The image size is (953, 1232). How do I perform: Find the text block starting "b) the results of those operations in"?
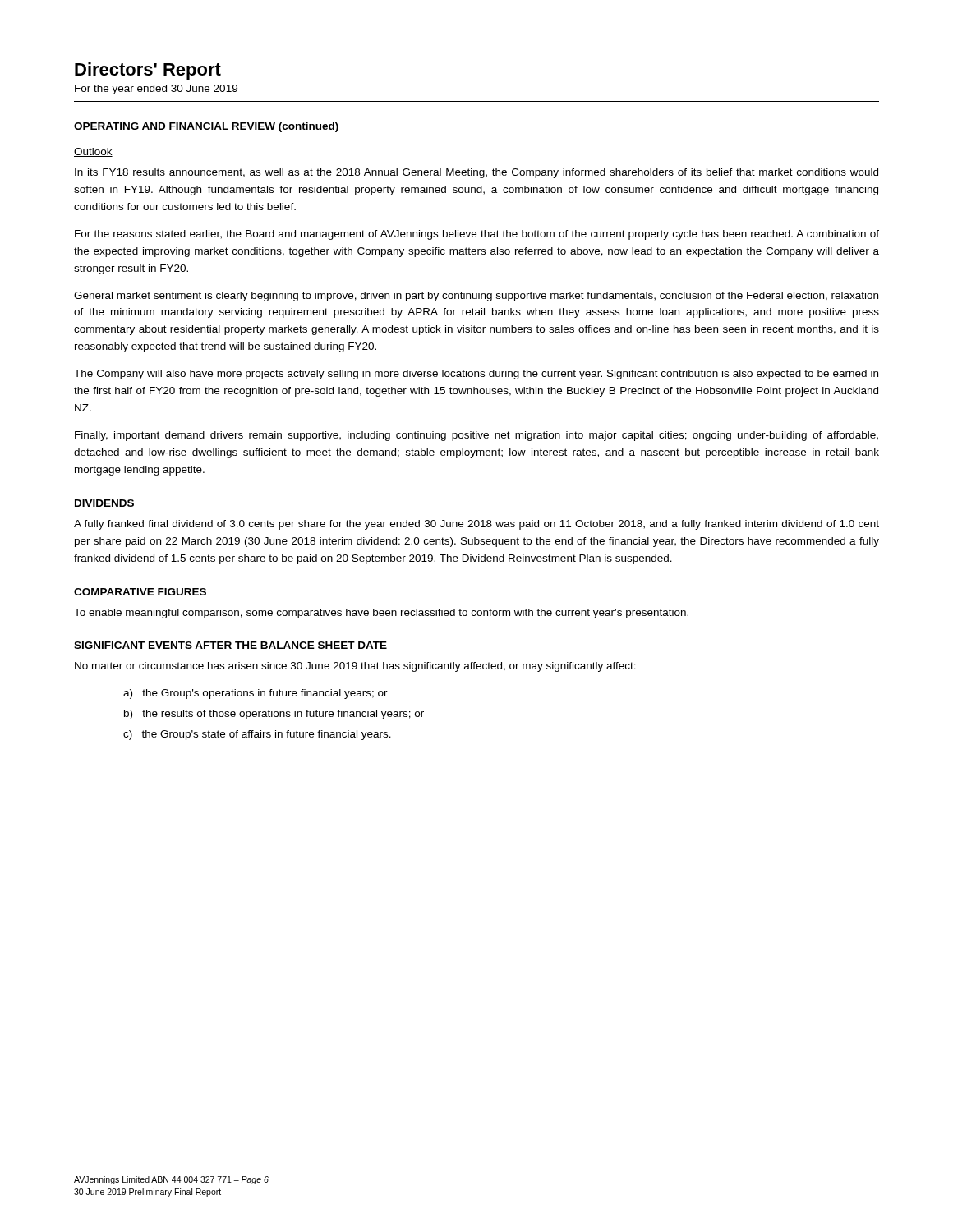[274, 714]
